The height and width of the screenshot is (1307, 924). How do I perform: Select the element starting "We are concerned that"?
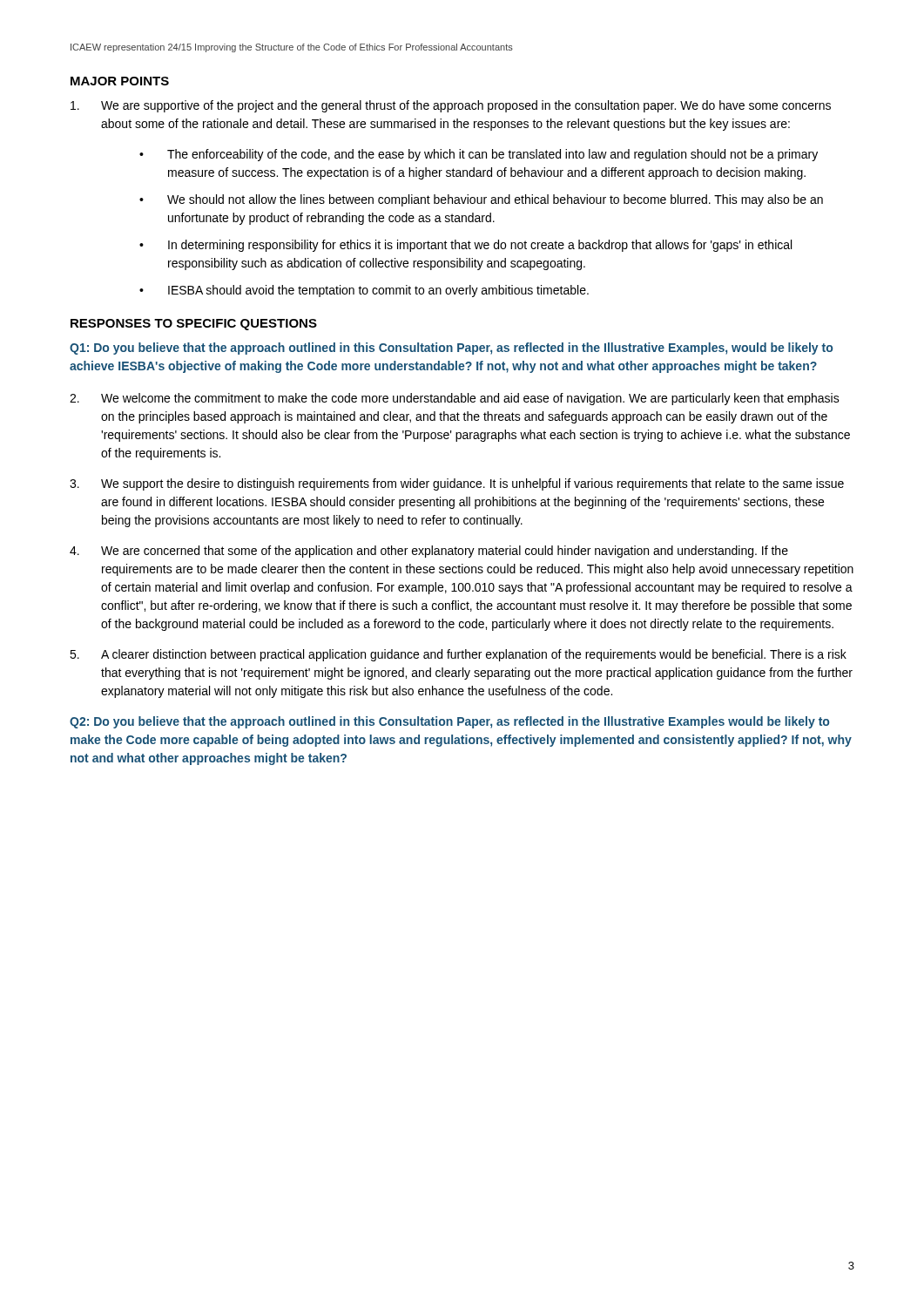(462, 588)
